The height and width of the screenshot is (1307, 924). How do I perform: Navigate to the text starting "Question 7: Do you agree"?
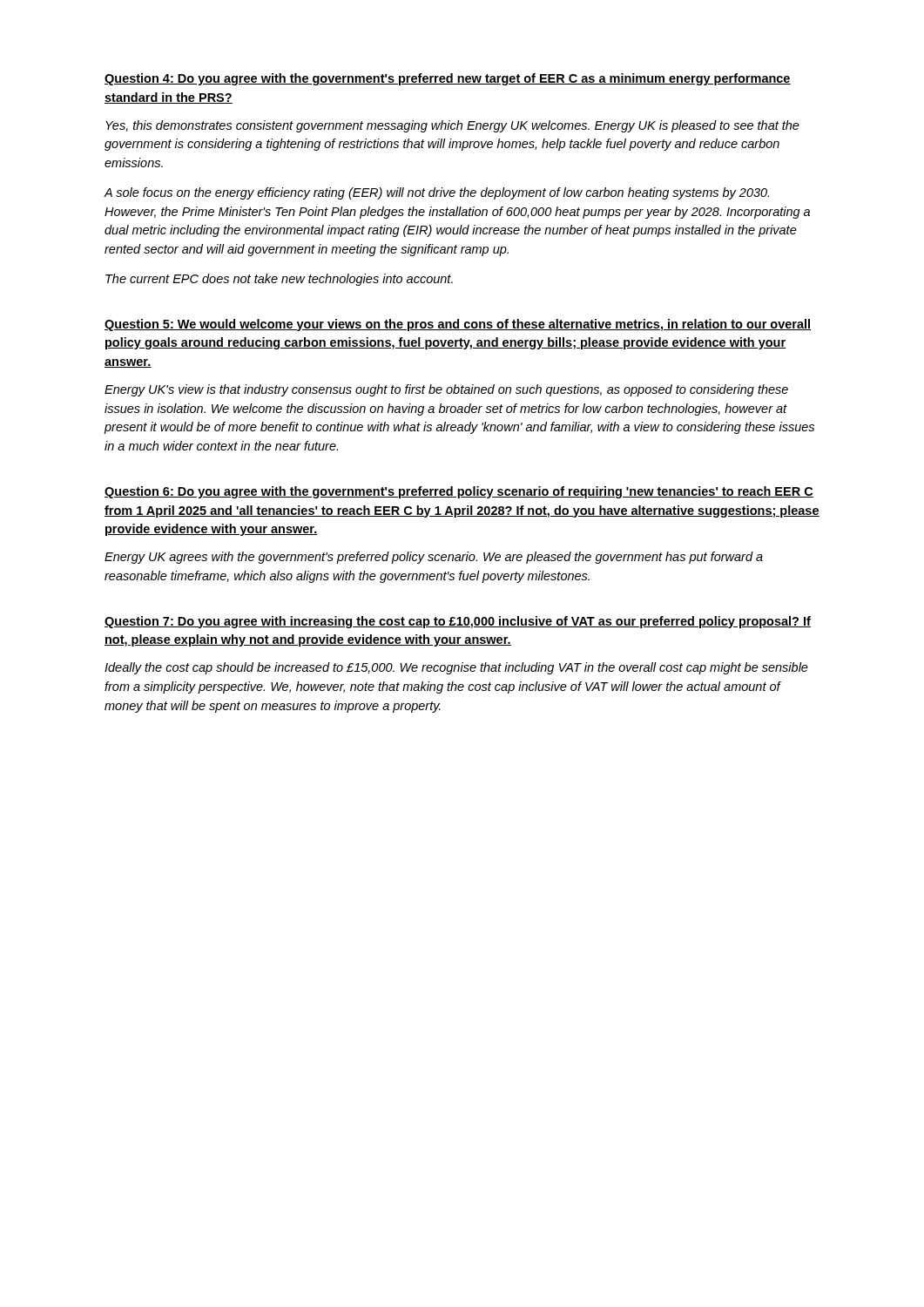[458, 630]
